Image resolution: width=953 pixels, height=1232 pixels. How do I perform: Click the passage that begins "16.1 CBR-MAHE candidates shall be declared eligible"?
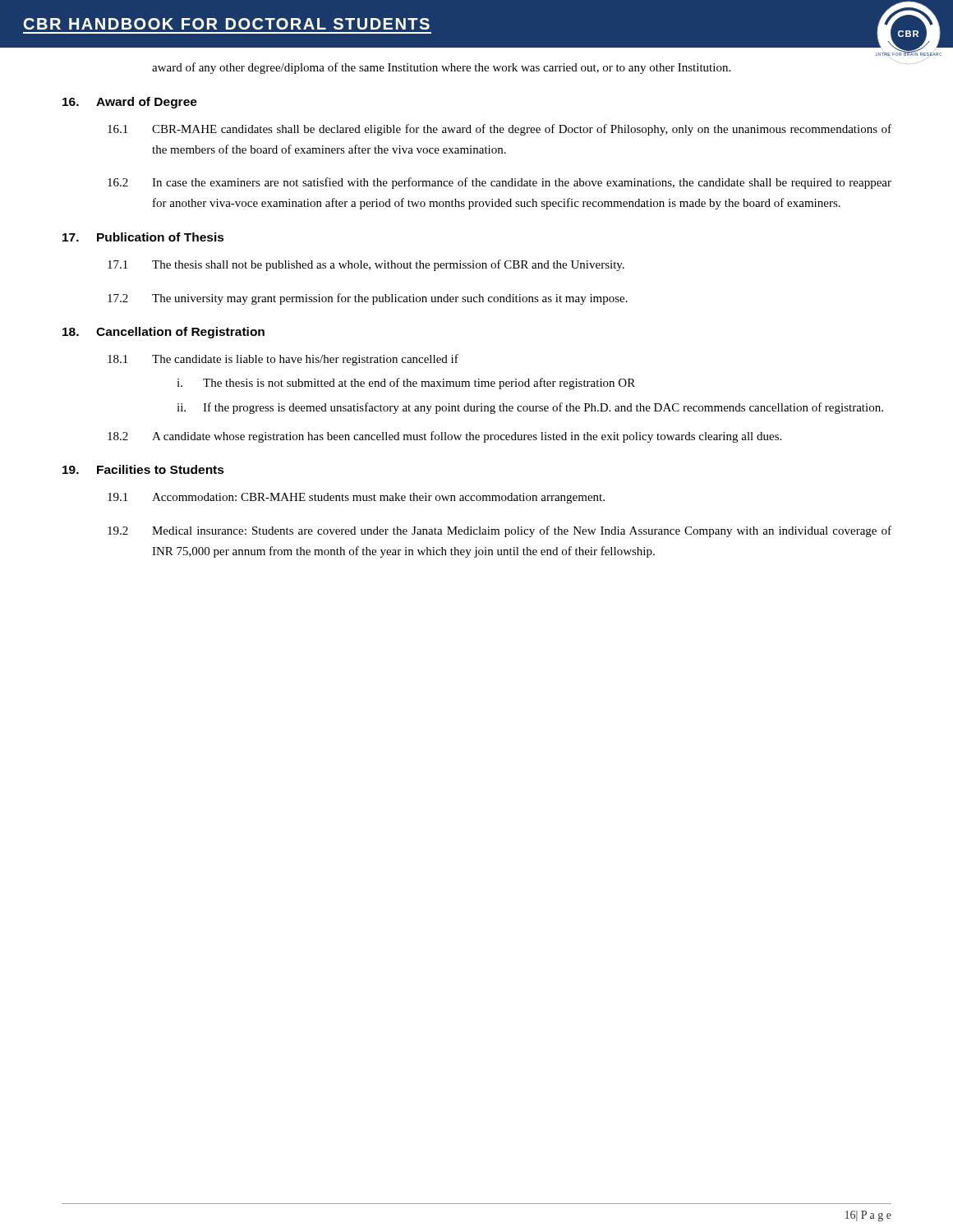[x=499, y=139]
